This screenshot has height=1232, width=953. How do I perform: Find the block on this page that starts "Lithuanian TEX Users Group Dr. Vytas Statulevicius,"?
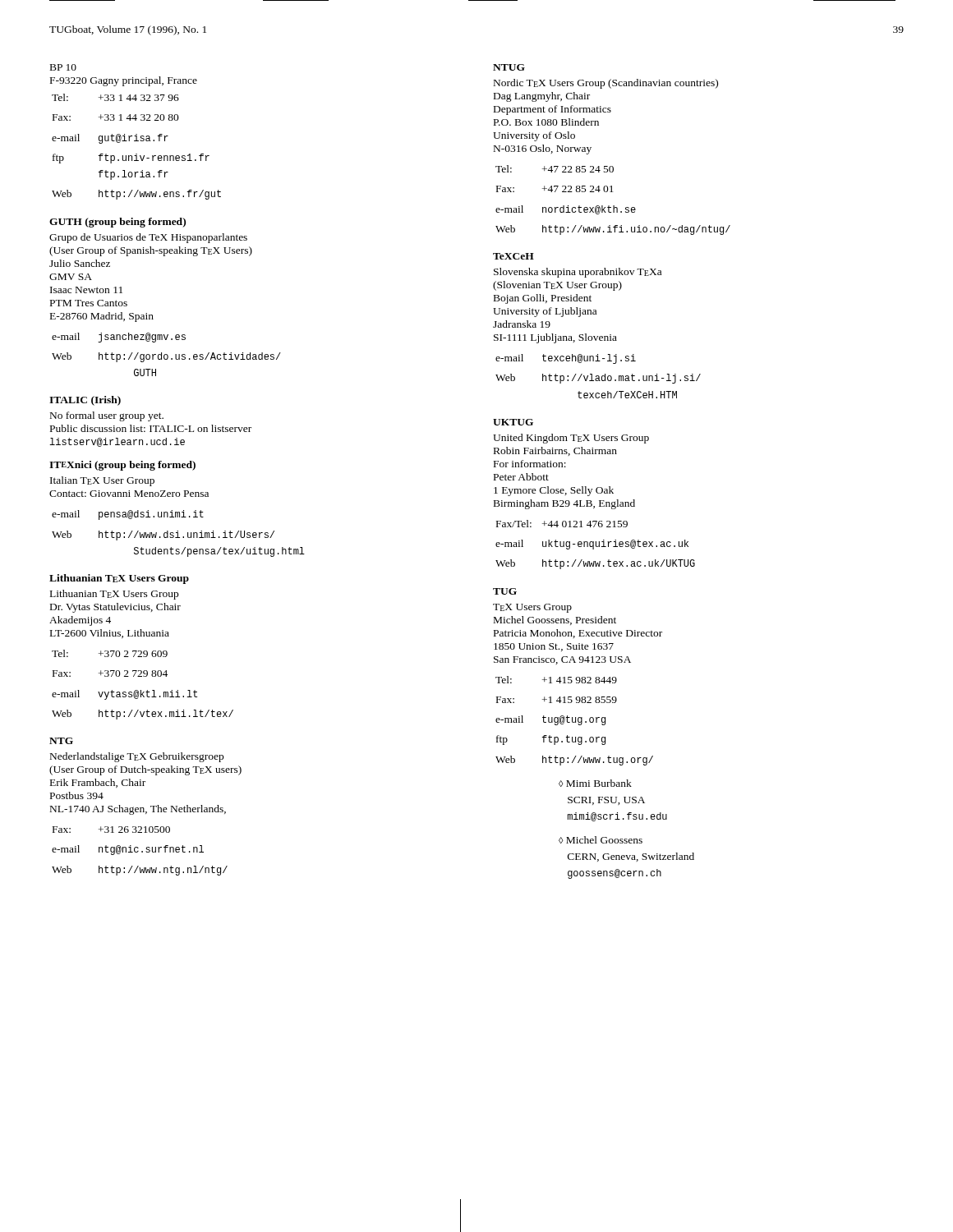coord(114,595)
